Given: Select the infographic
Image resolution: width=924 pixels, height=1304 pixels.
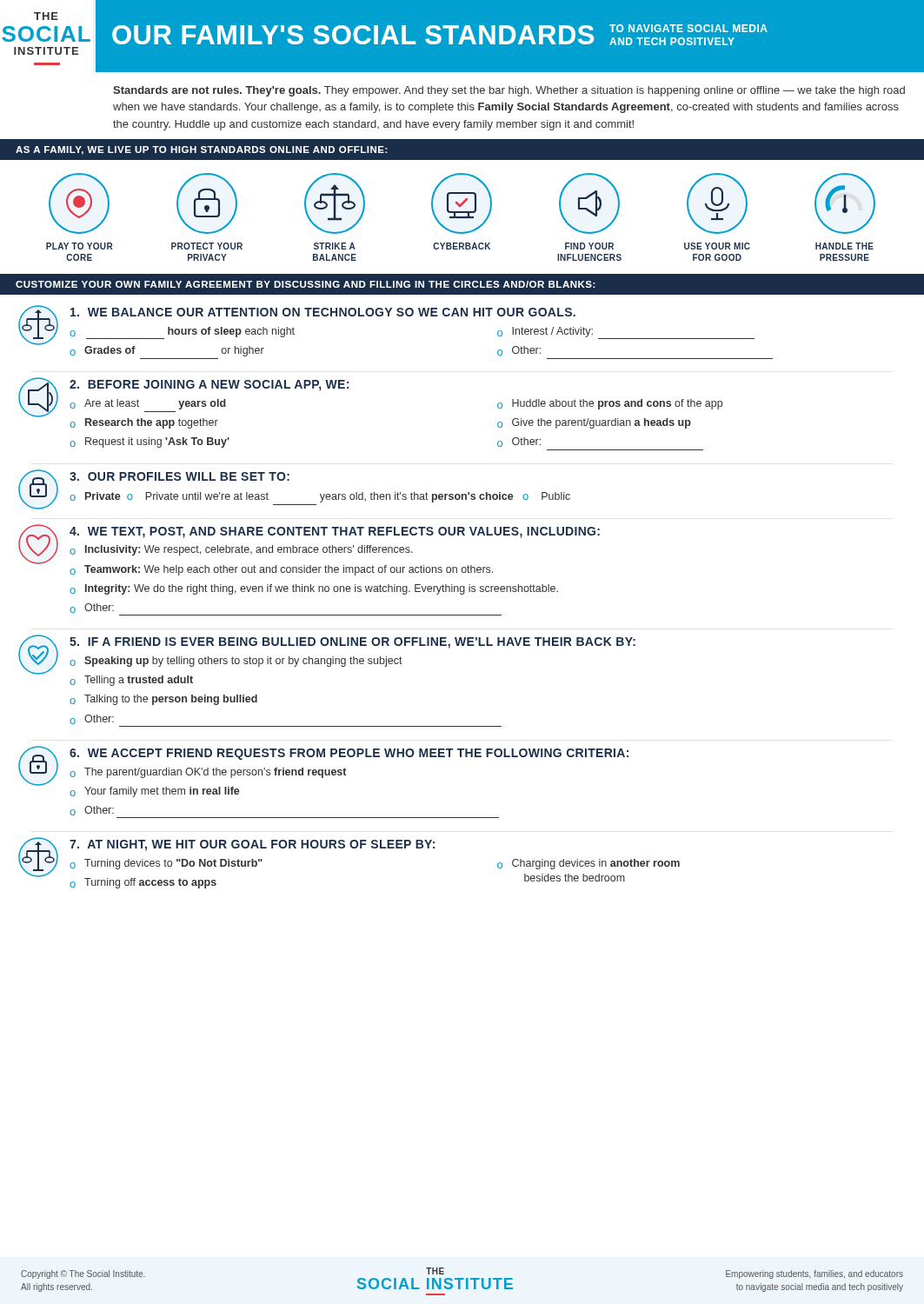Looking at the screenshot, I should point(462,216).
